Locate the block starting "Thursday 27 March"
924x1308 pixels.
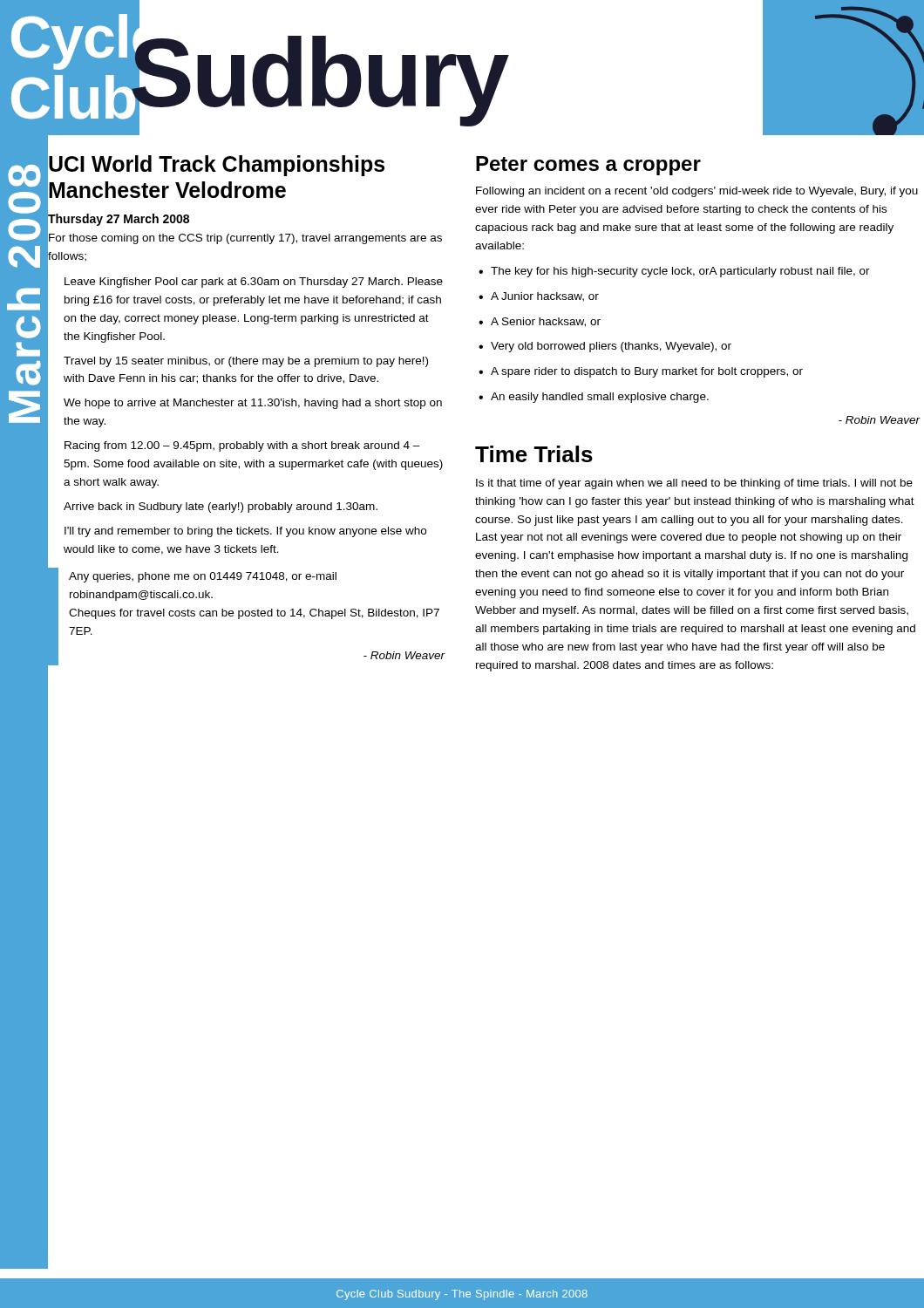(119, 220)
